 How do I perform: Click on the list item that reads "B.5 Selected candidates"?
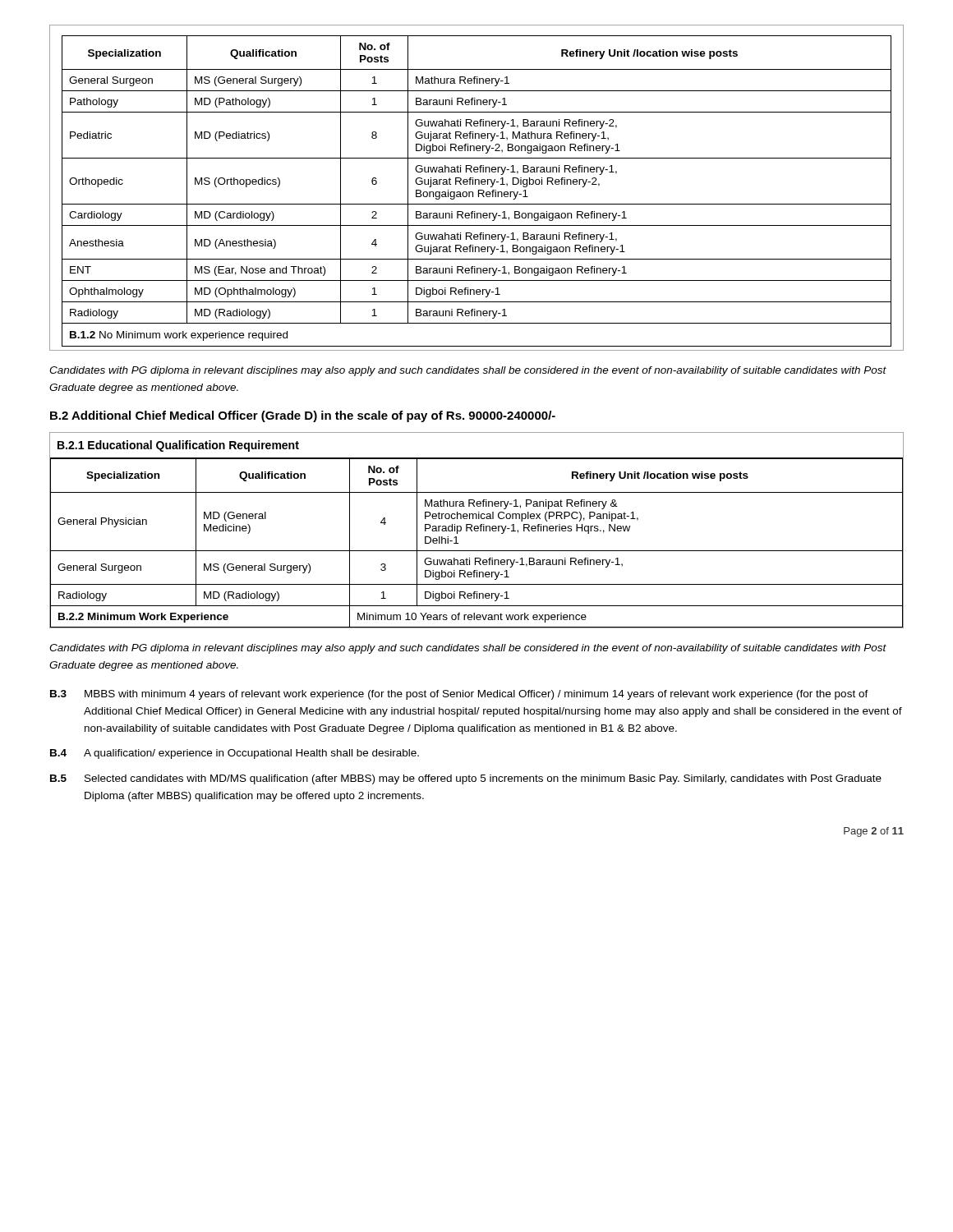click(x=476, y=788)
